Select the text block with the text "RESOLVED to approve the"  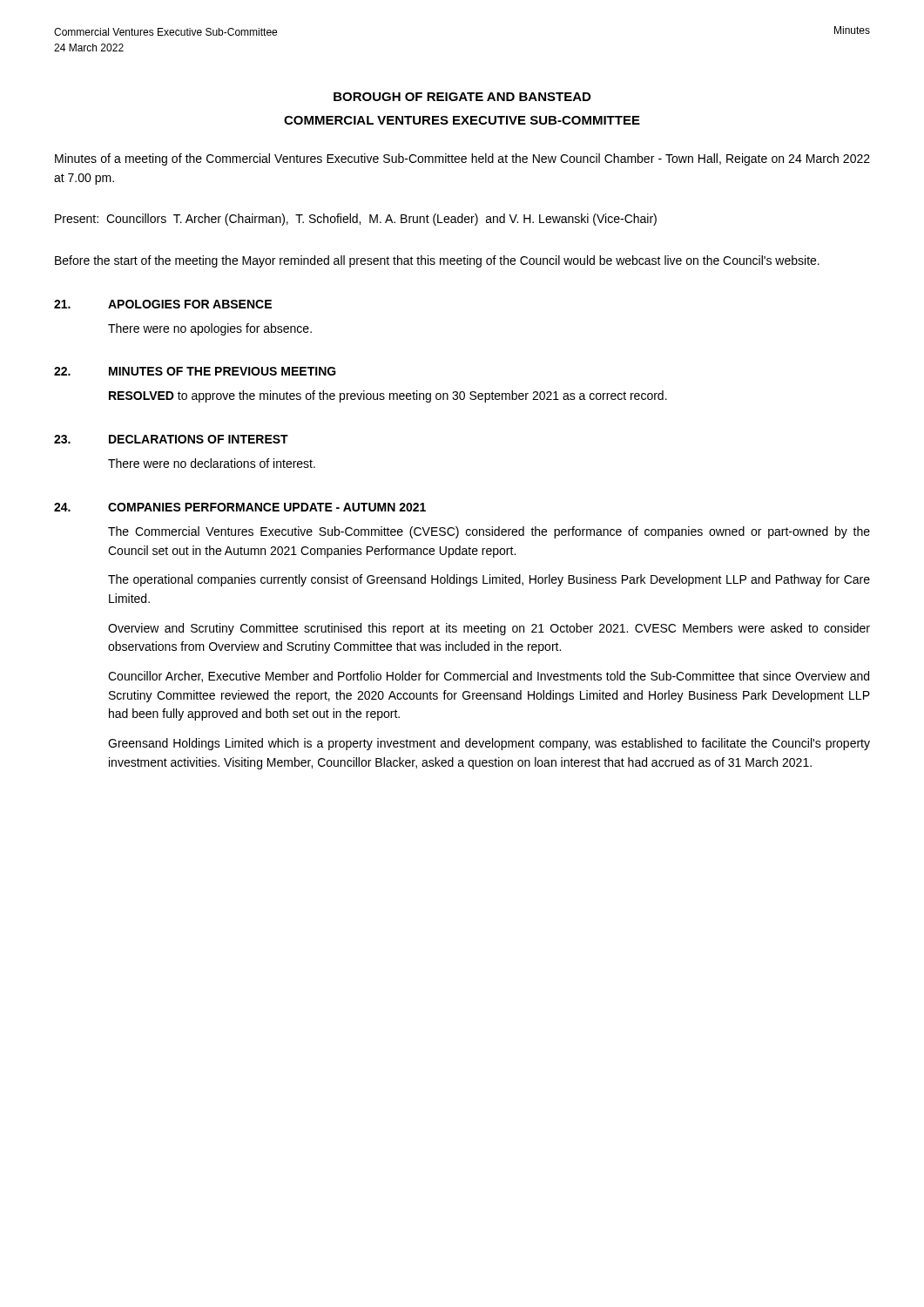[x=489, y=397]
